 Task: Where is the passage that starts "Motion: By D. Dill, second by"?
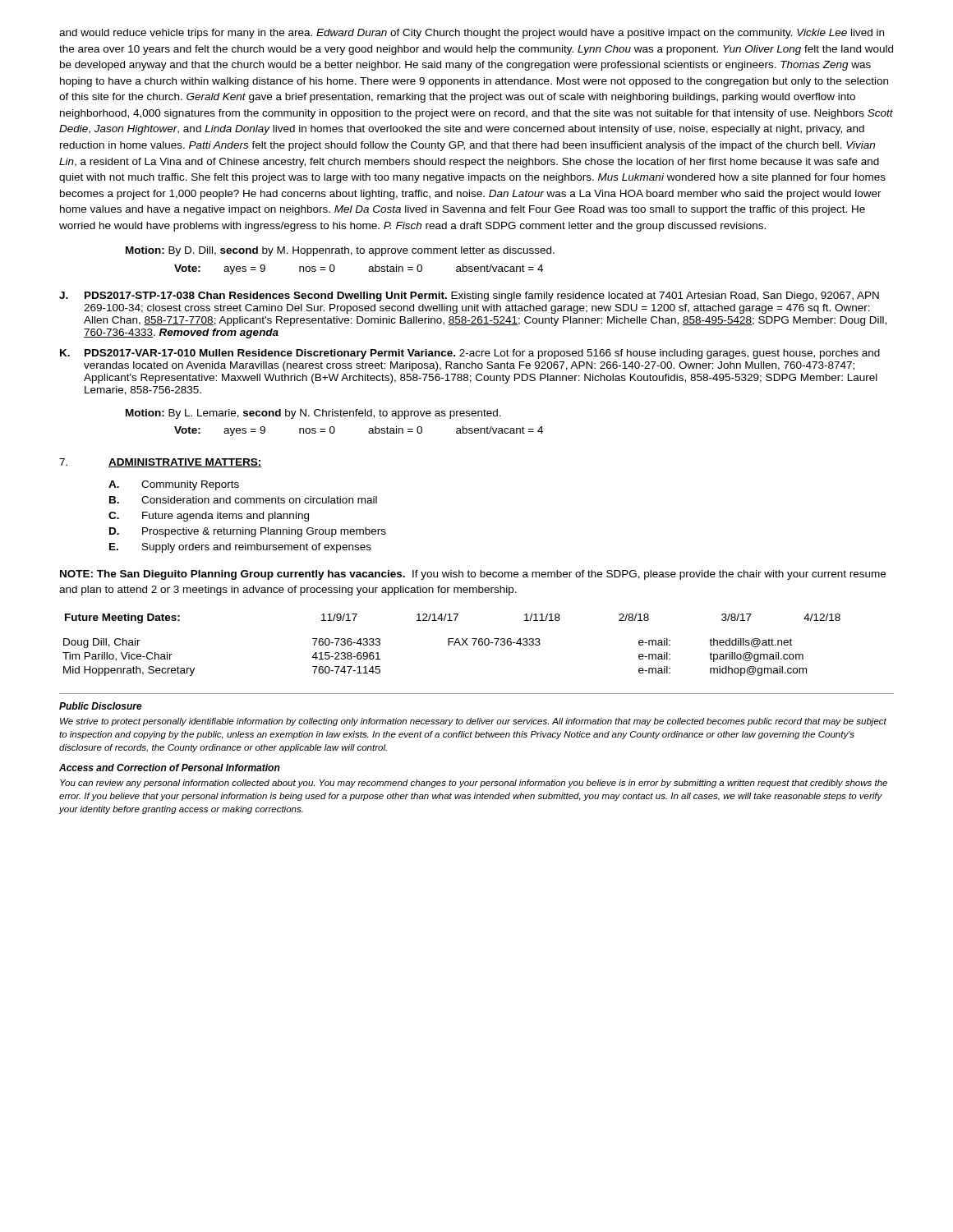pos(509,259)
